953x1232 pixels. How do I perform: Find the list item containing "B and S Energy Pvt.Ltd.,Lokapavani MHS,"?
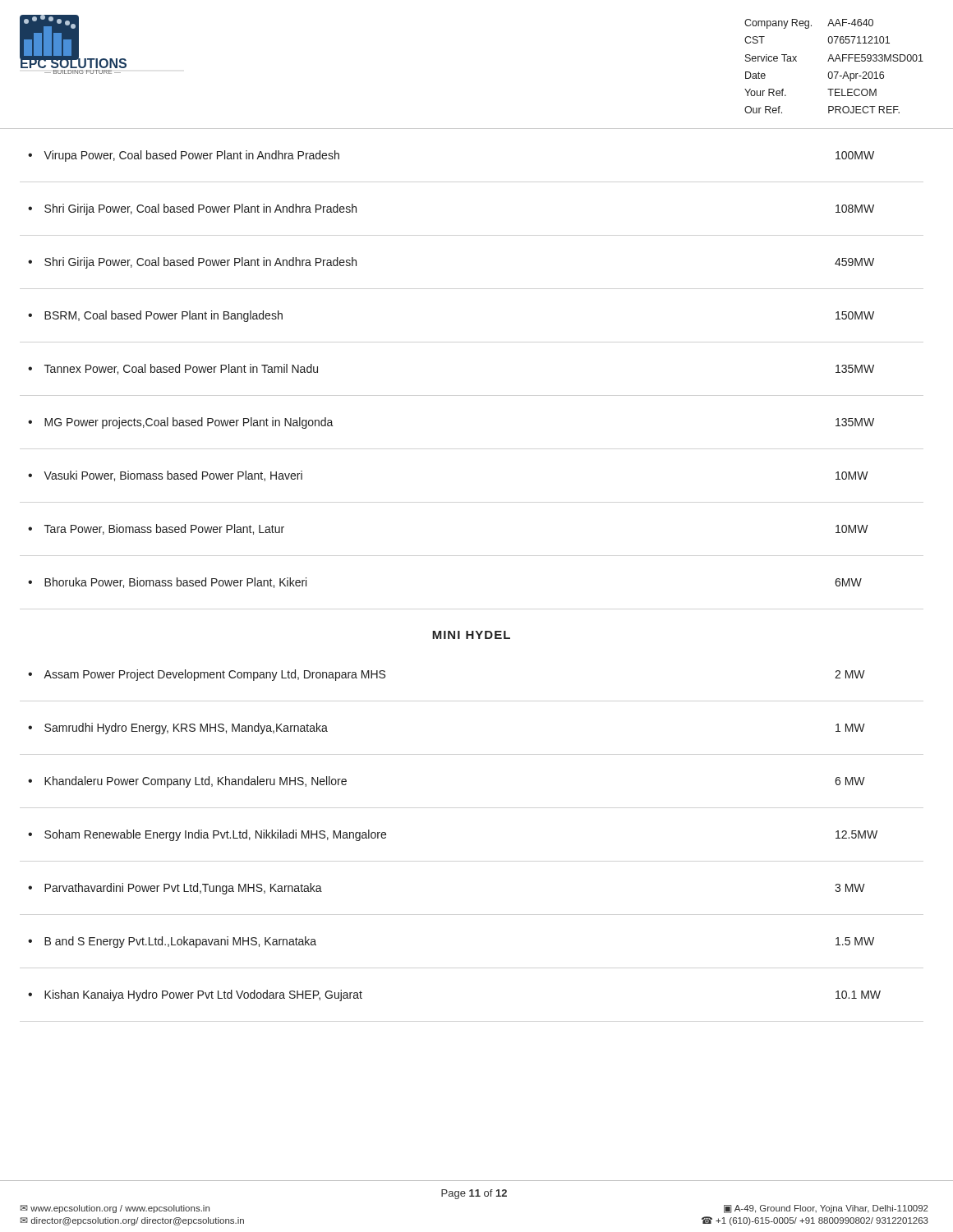click(x=177, y=942)
